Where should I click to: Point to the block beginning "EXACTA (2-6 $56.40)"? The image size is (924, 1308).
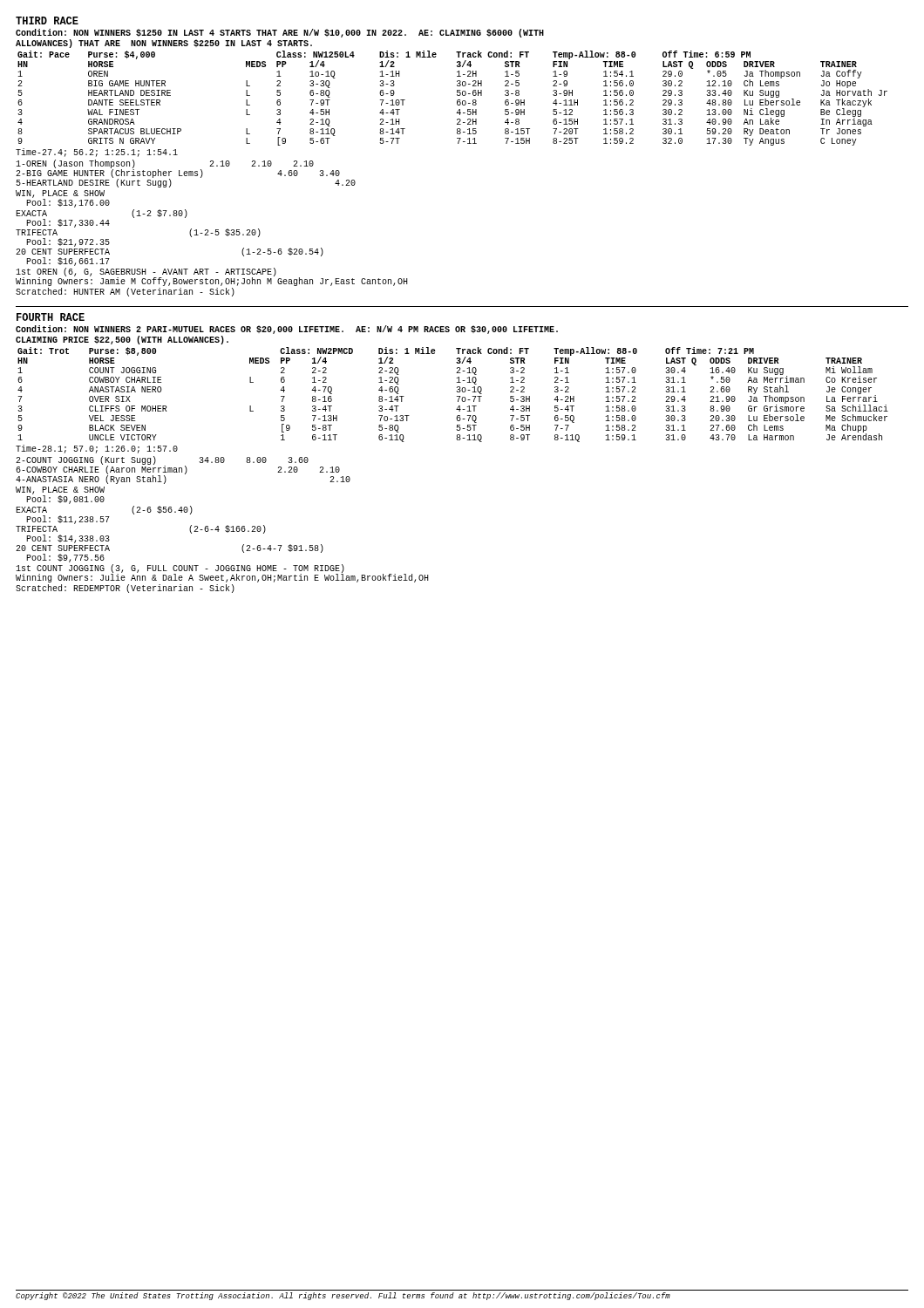pyautogui.click(x=170, y=535)
